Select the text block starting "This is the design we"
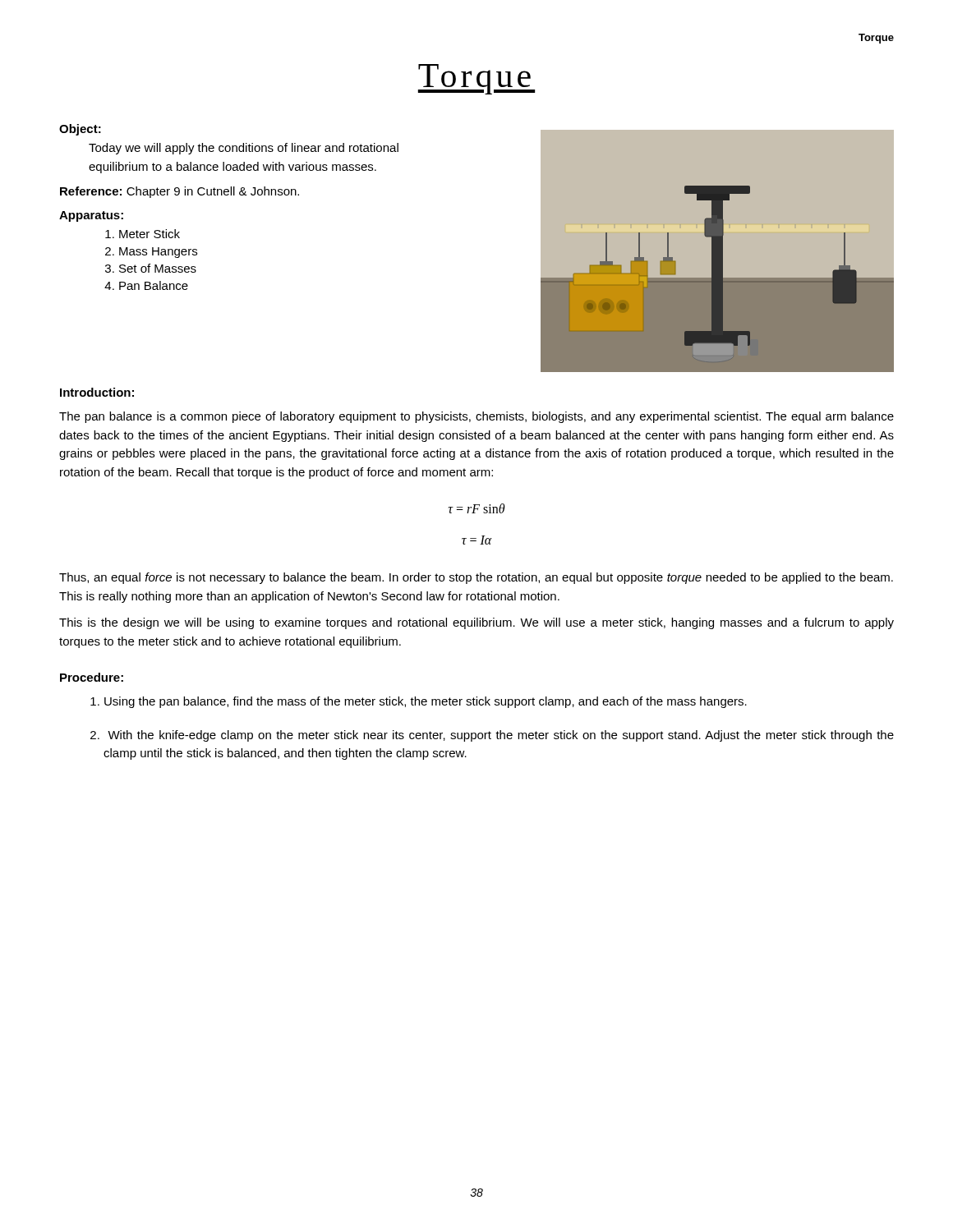The width and height of the screenshot is (953, 1232). [476, 631]
